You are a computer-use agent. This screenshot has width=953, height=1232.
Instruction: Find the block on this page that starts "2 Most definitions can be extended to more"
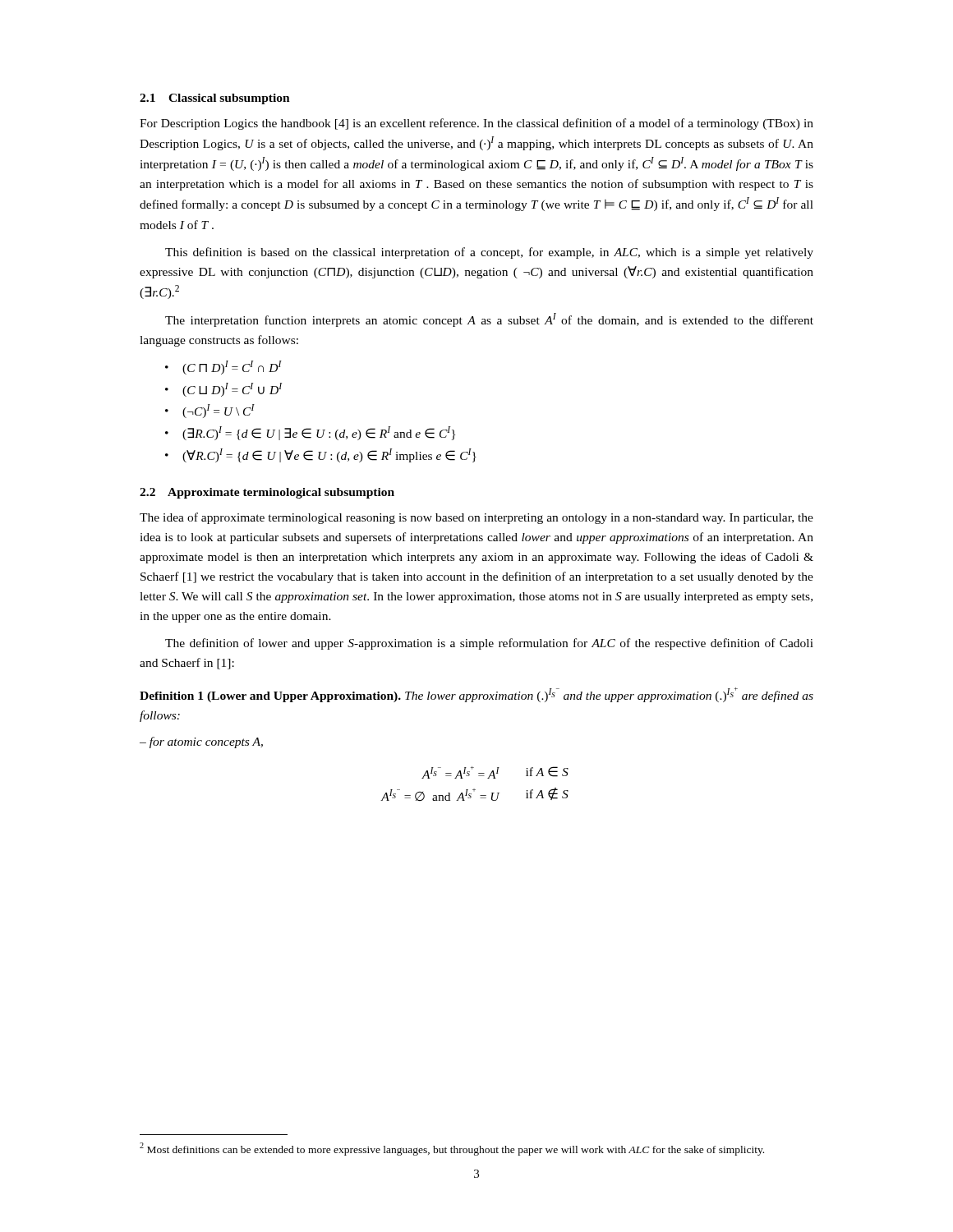pyautogui.click(x=452, y=1148)
